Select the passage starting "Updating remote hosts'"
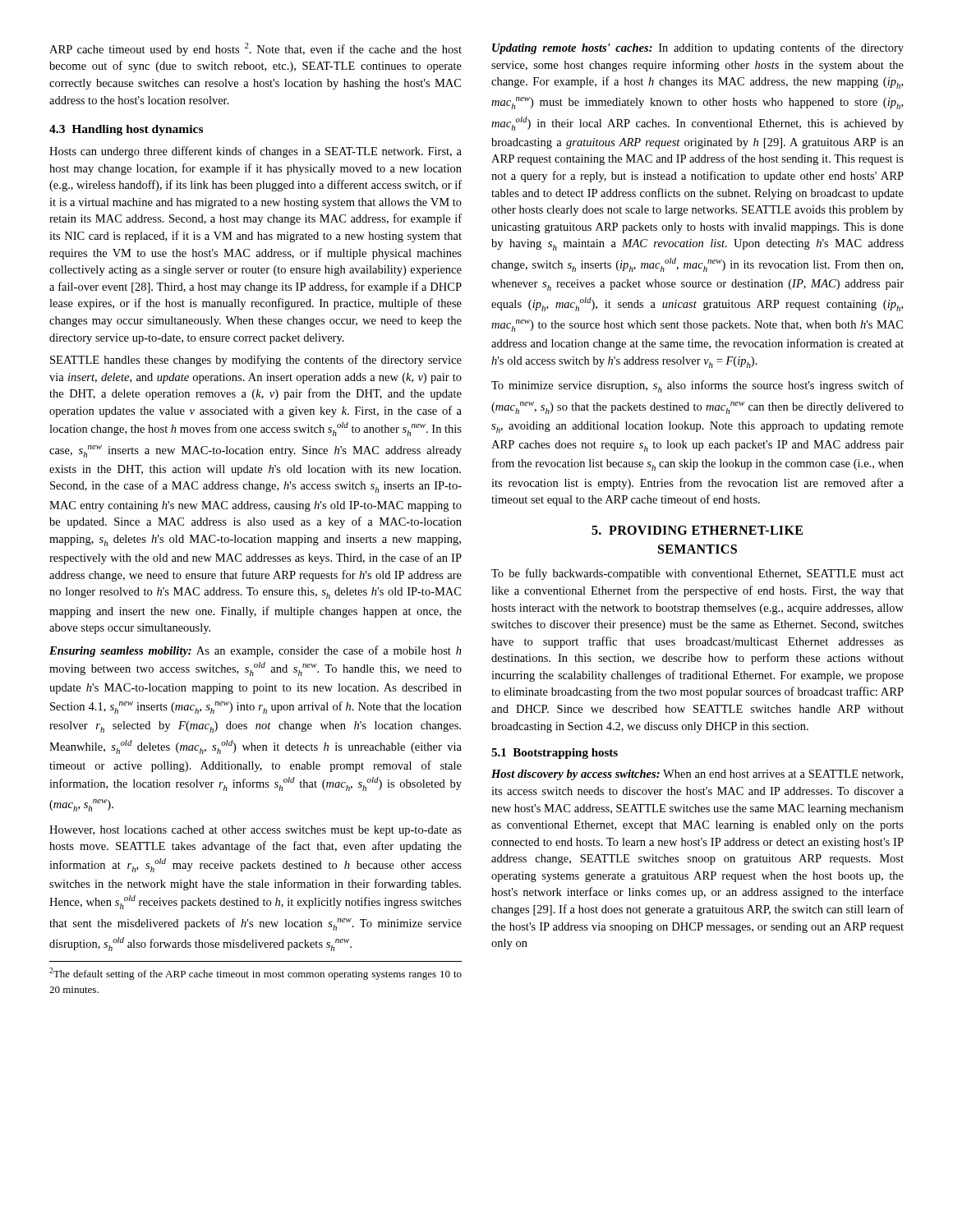The height and width of the screenshot is (1232, 953). point(698,274)
